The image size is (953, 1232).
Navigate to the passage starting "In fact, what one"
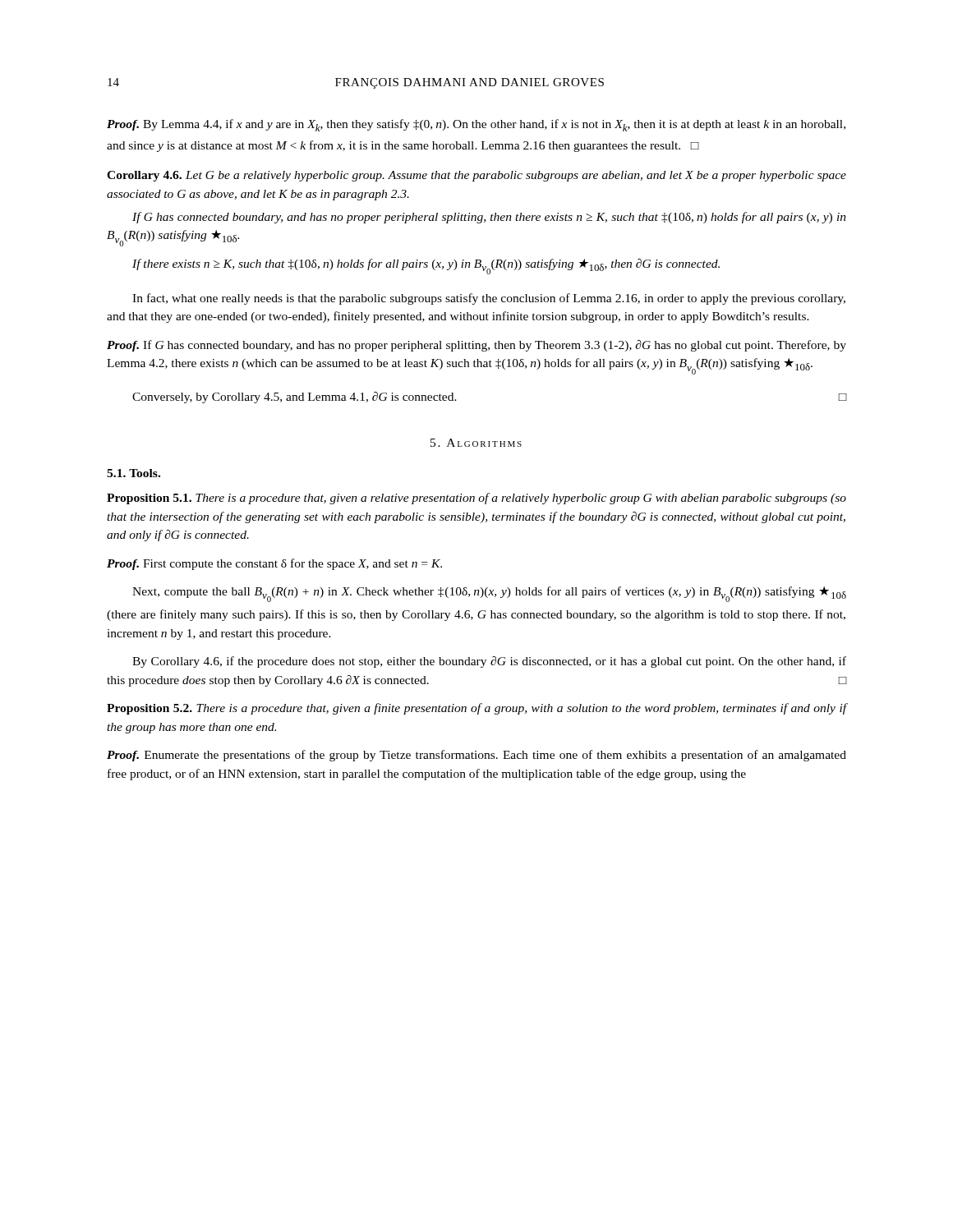476,308
